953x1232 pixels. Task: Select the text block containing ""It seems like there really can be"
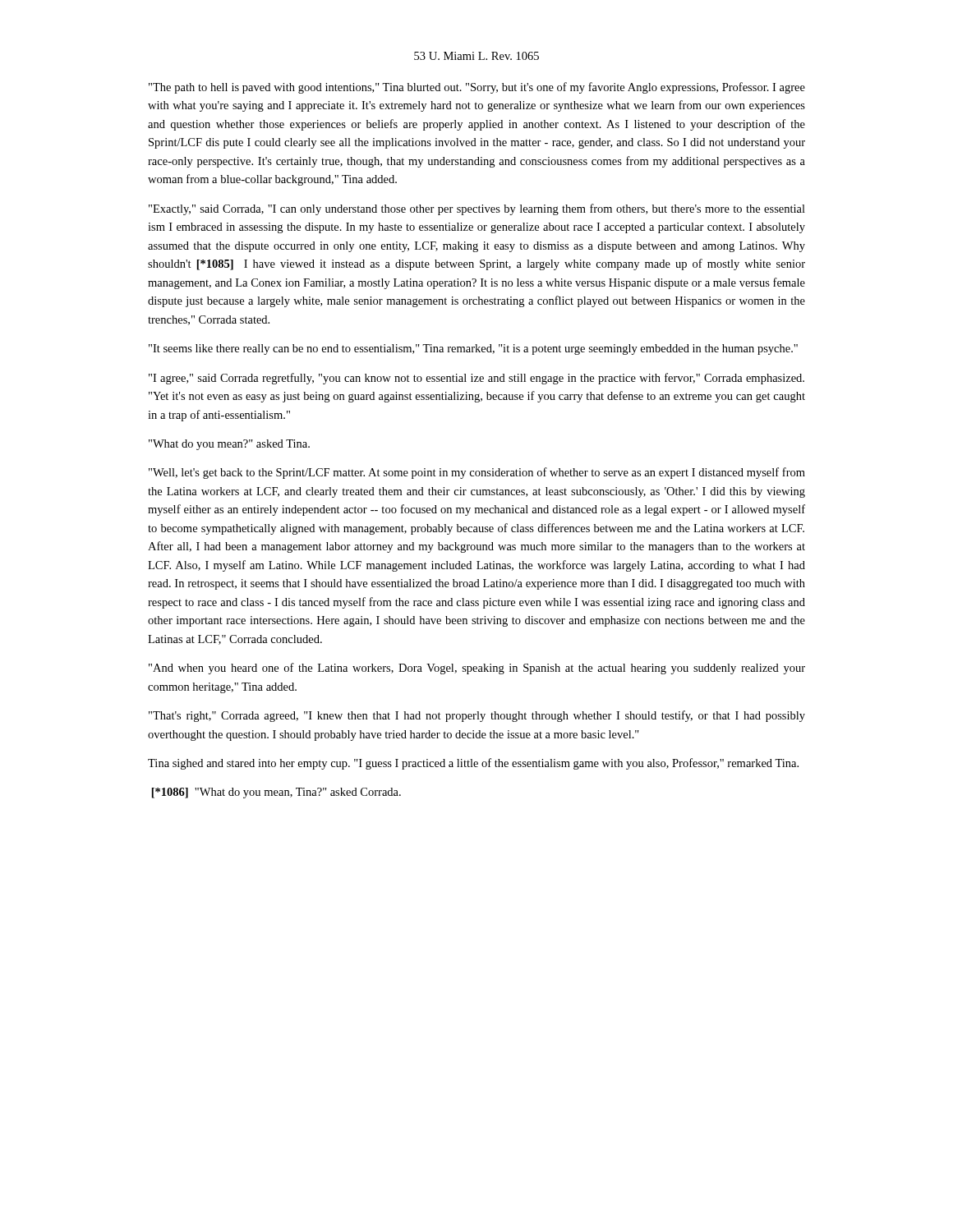click(x=473, y=348)
